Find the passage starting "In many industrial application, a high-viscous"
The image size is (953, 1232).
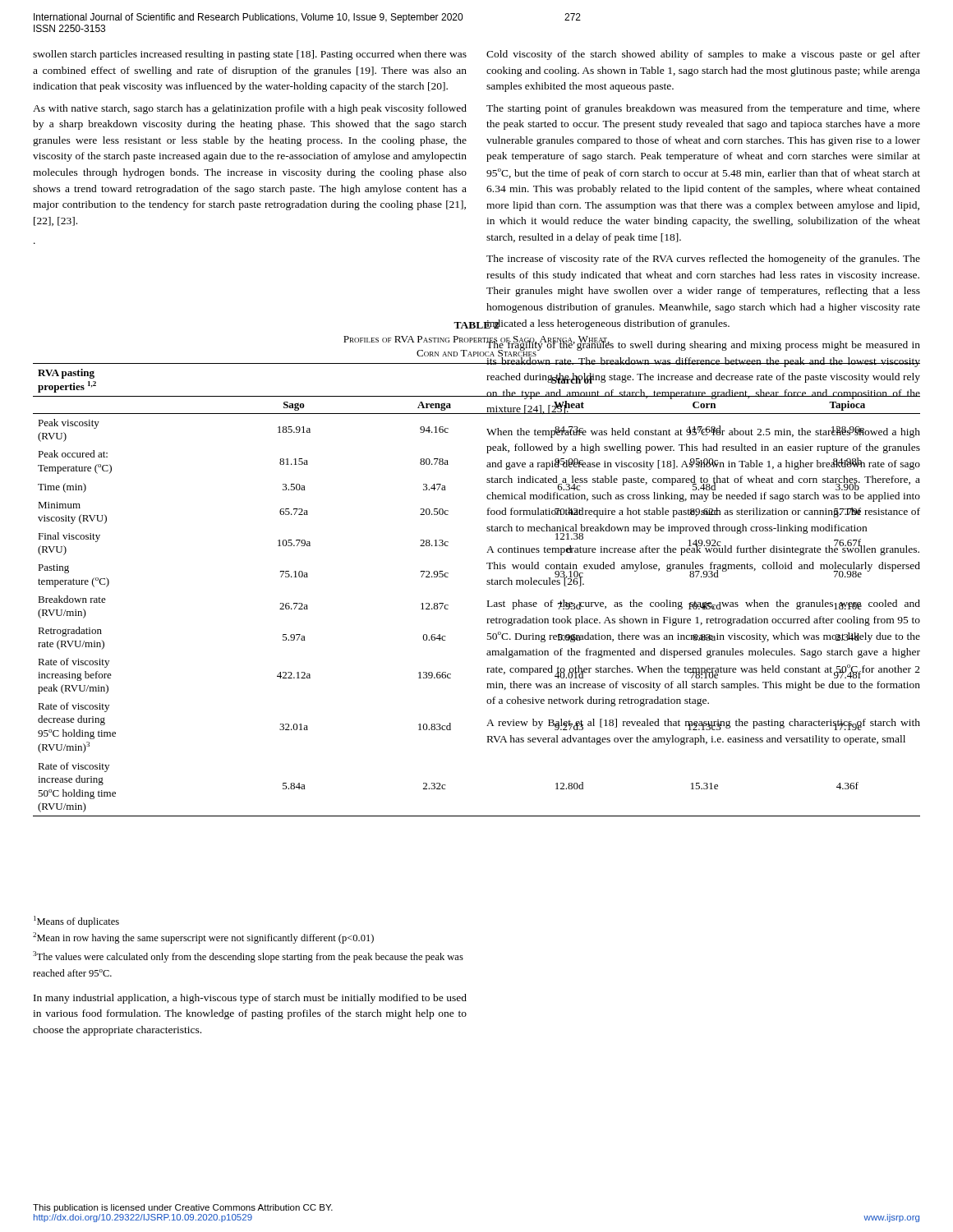click(250, 1013)
